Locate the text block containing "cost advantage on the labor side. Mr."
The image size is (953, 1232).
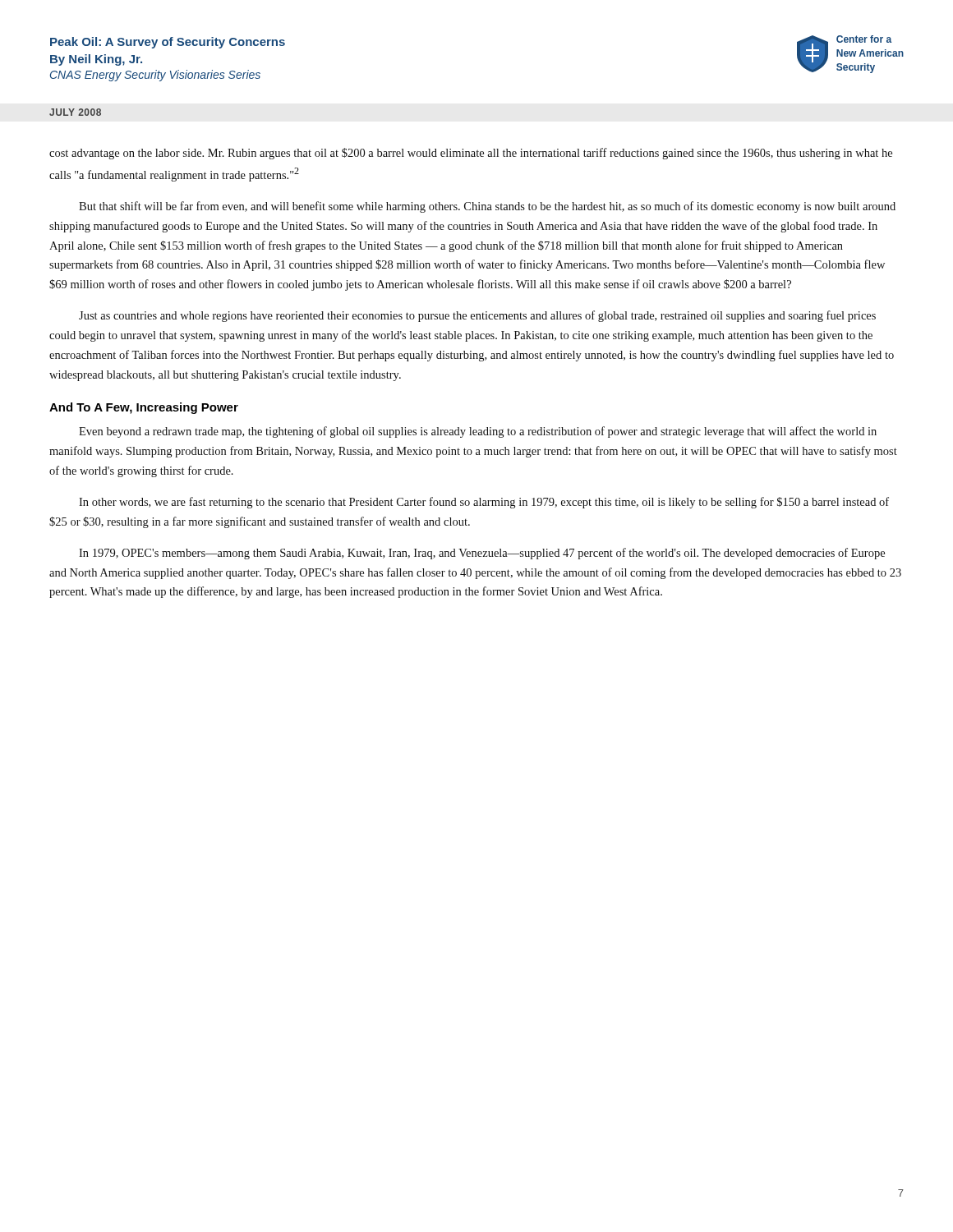click(476, 165)
